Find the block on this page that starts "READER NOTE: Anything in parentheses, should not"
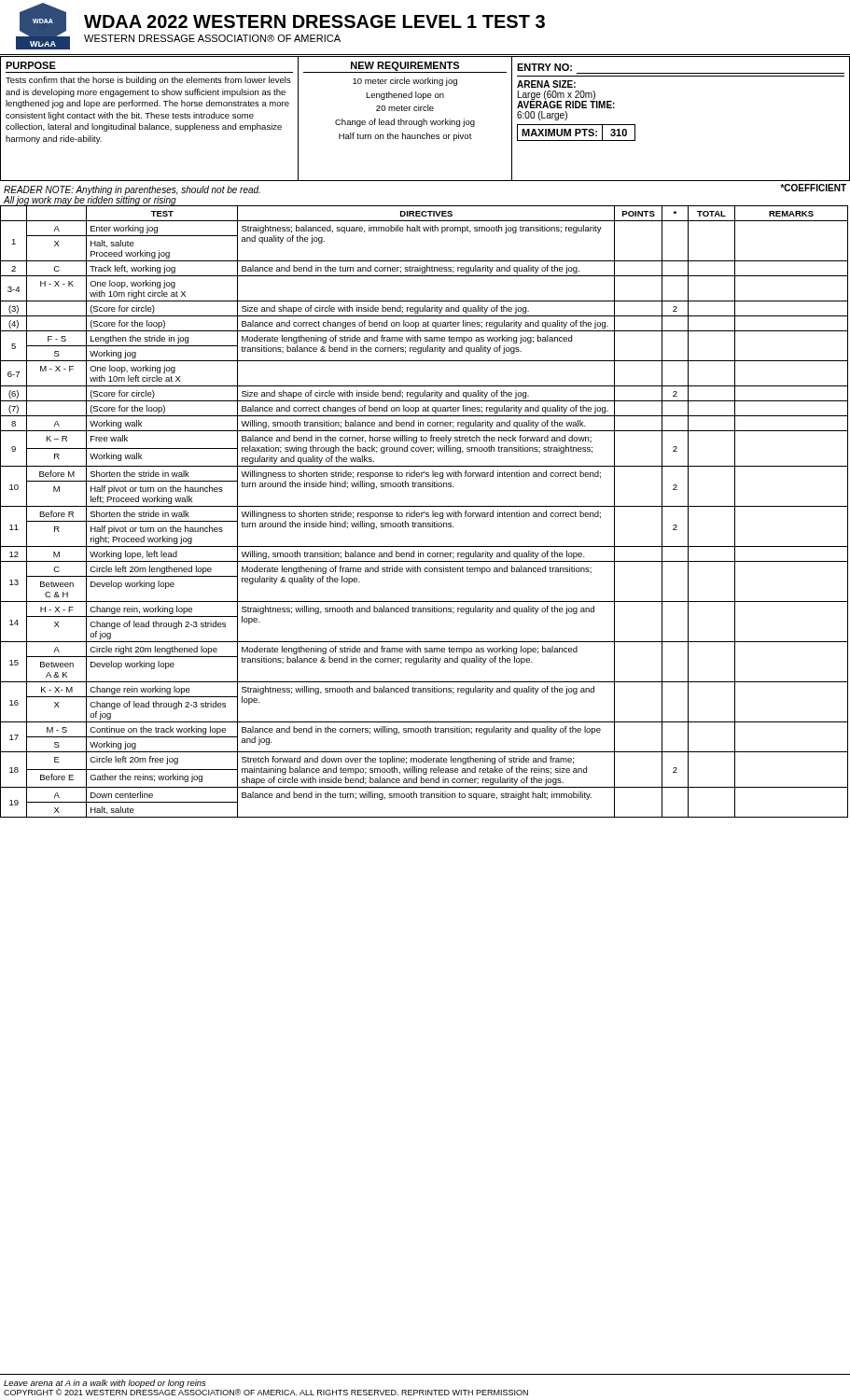This screenshot has width=850, height=1400. (x=132, y=195)
